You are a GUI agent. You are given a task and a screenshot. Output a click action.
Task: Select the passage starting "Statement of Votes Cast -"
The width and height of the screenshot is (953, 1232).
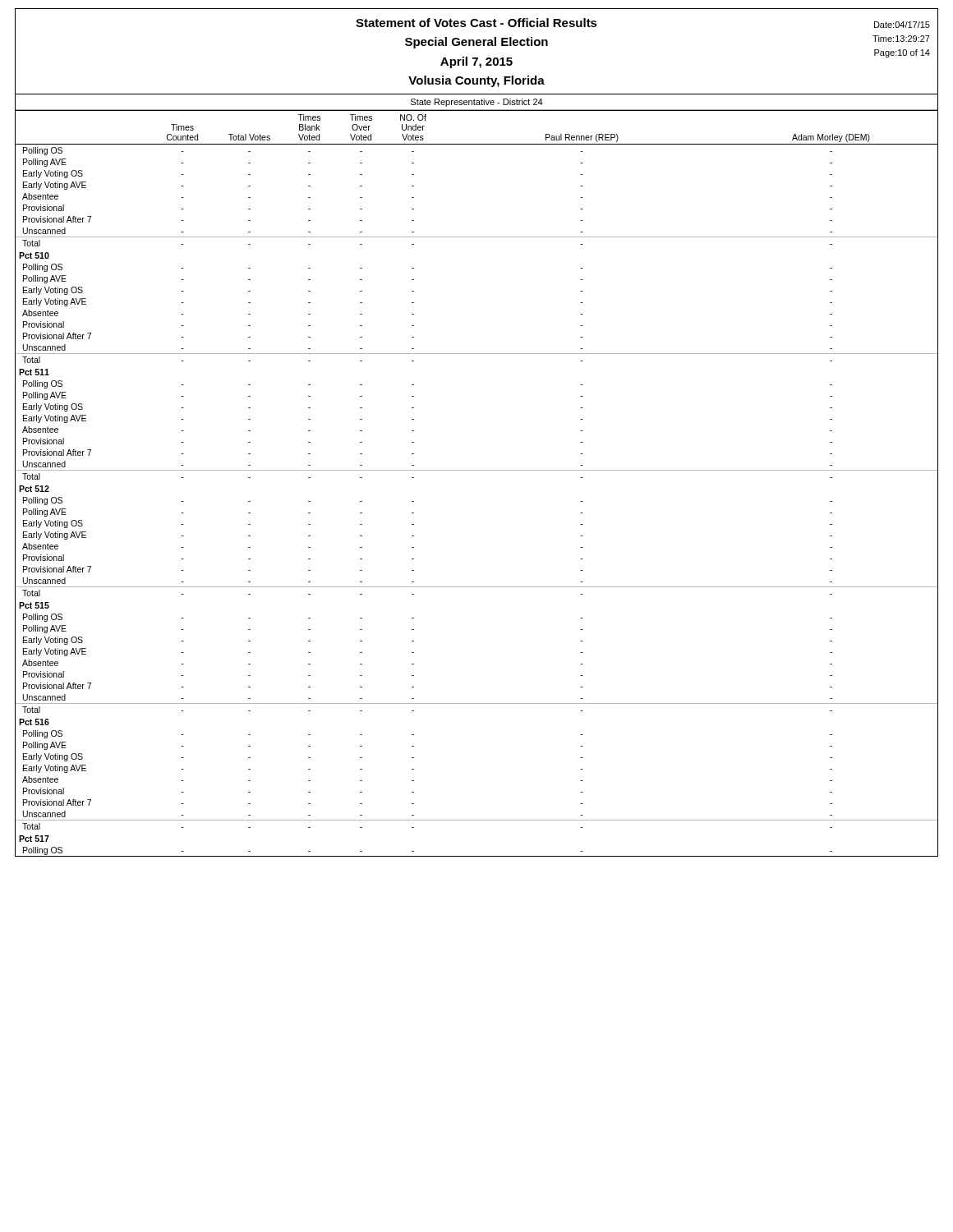[476, 51]
